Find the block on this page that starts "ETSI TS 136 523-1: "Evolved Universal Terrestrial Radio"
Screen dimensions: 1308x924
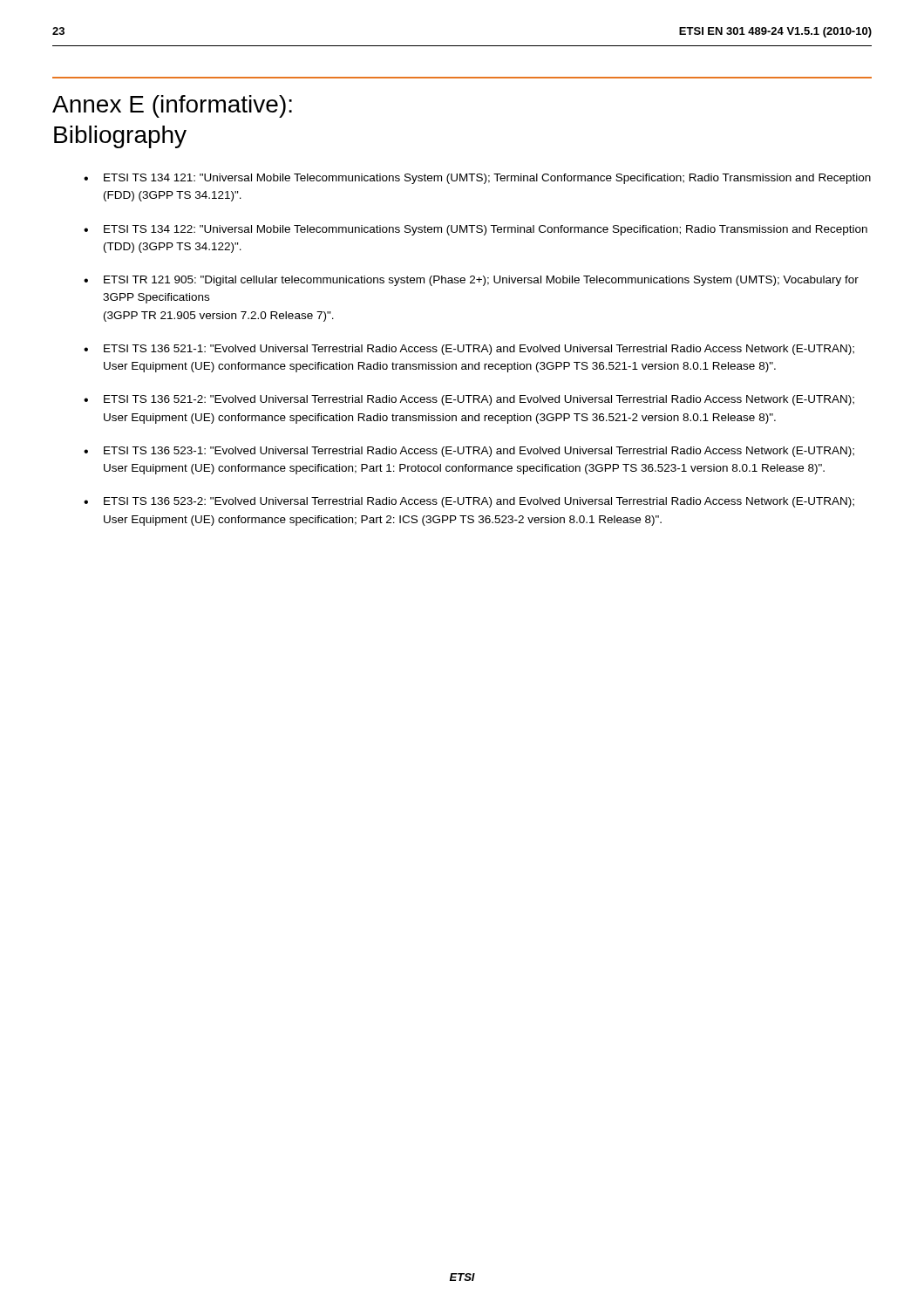pyautogui.click(x=479, y=459)
